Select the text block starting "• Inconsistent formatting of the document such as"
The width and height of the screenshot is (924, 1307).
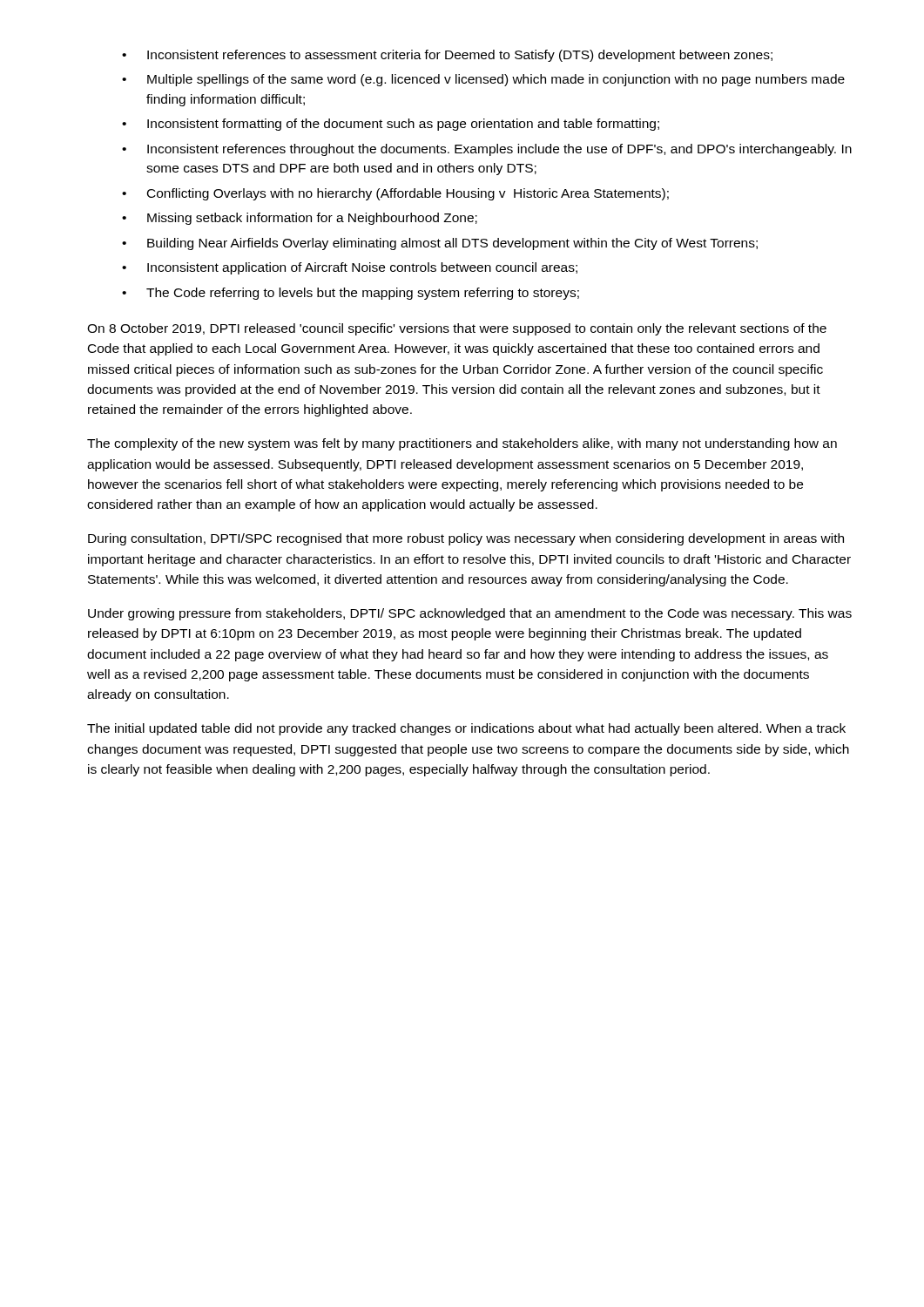coord(488,124)
